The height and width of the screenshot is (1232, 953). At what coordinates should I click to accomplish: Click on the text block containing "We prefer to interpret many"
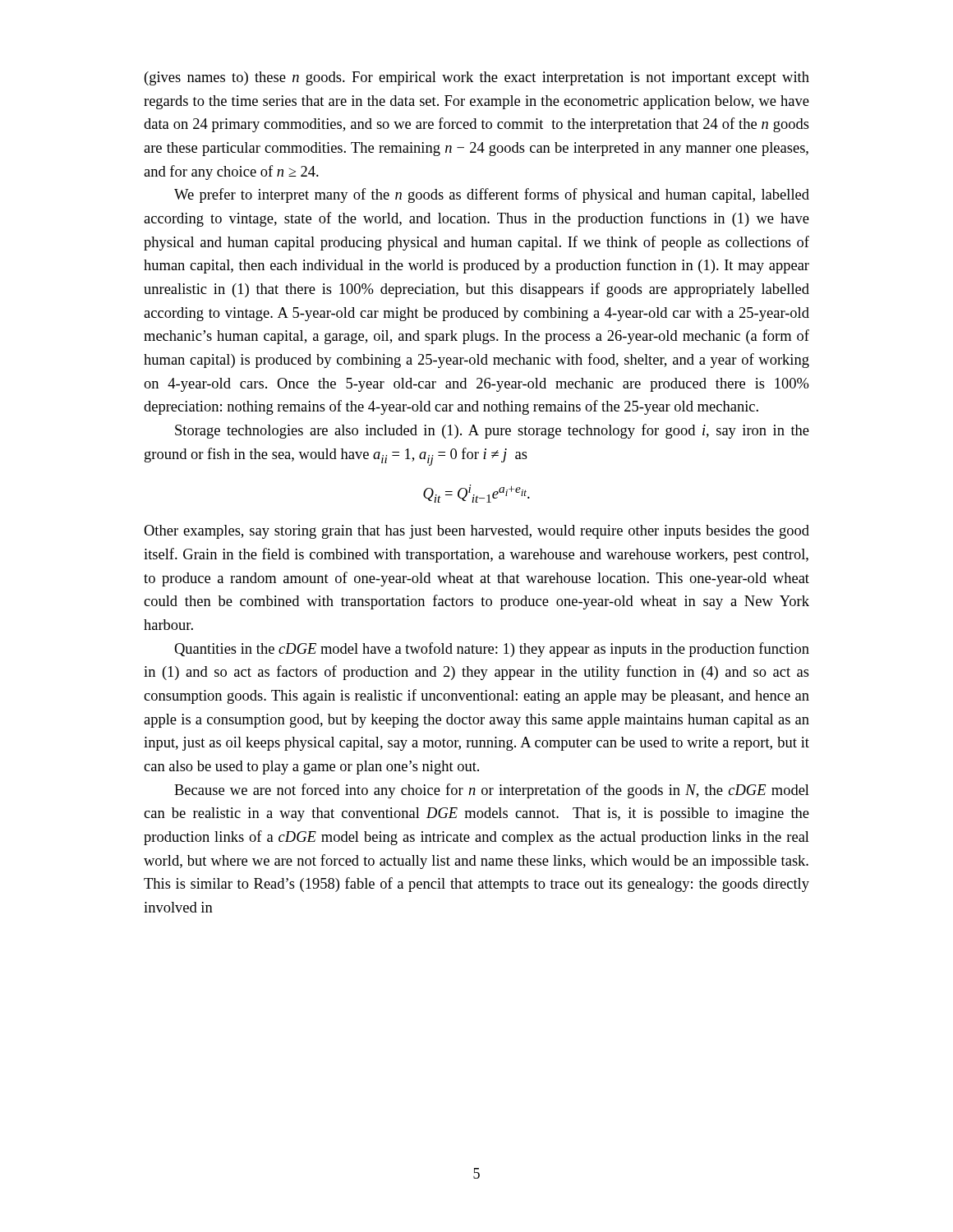[476, 301]
